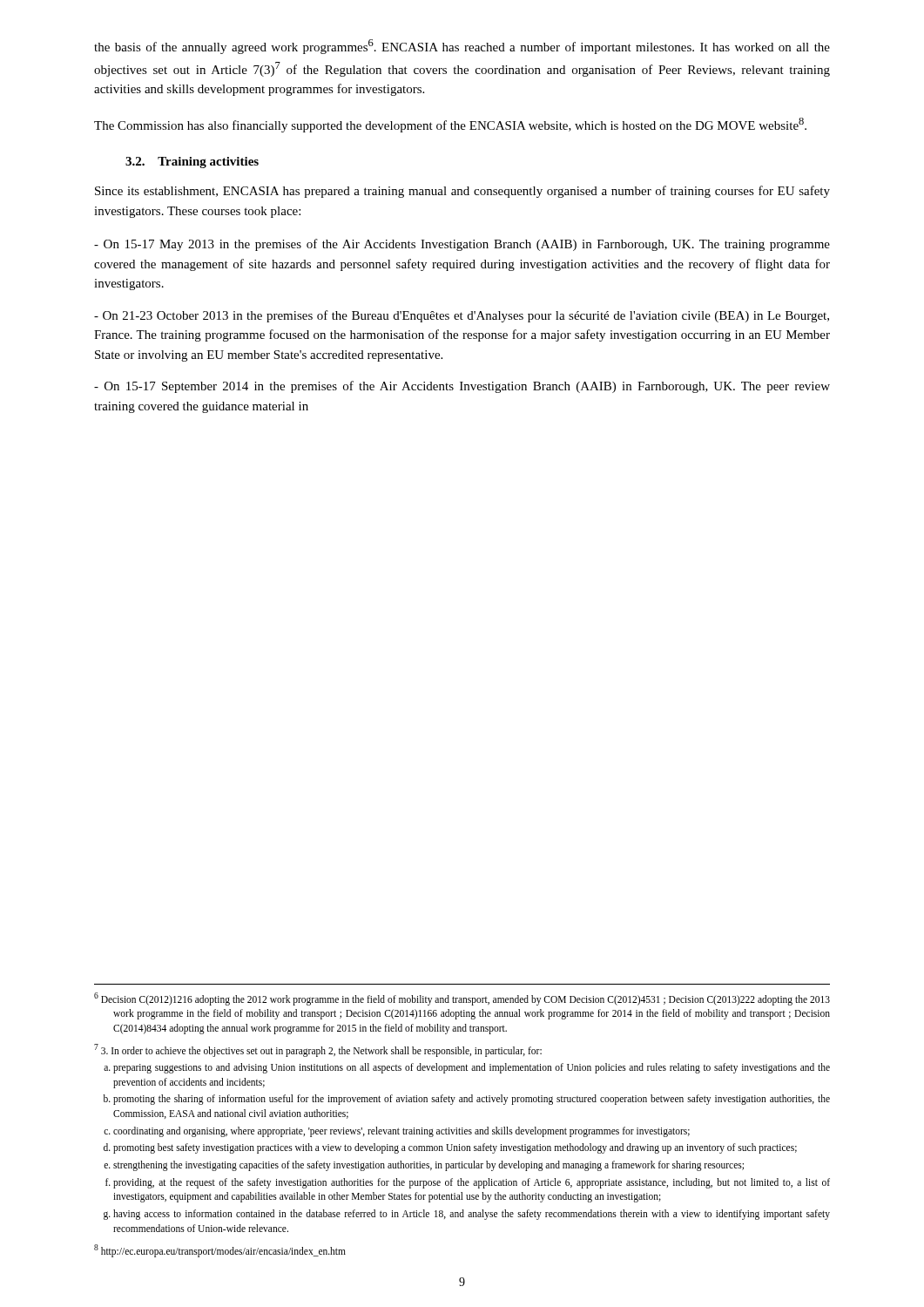Point to the region starting "7 3. In order to achieve the"
This screenshot has width=924, height=1307.
tap(462, 1138)
